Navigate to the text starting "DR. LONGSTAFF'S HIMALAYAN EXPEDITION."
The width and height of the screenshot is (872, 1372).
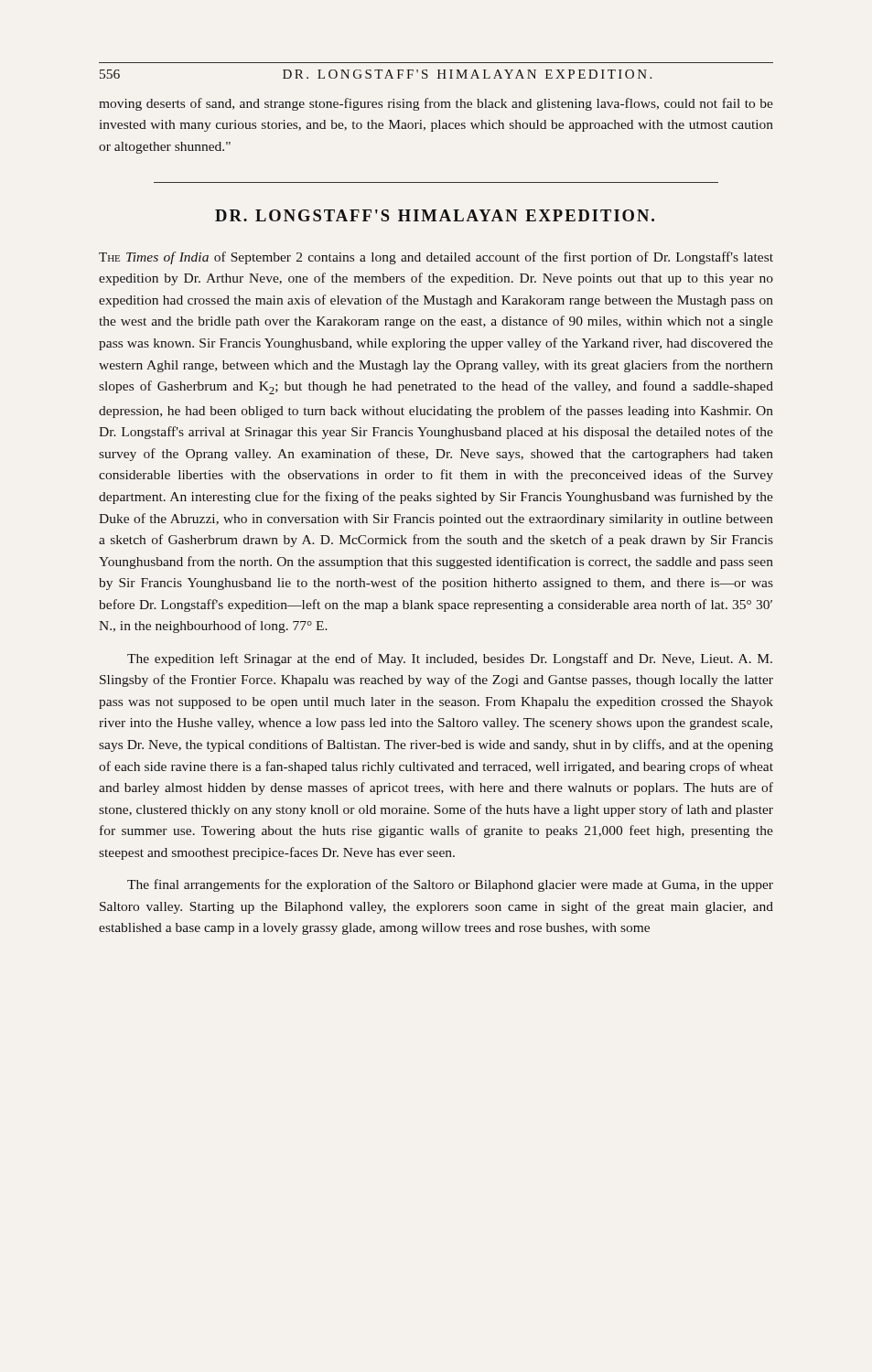pos(436,216)
